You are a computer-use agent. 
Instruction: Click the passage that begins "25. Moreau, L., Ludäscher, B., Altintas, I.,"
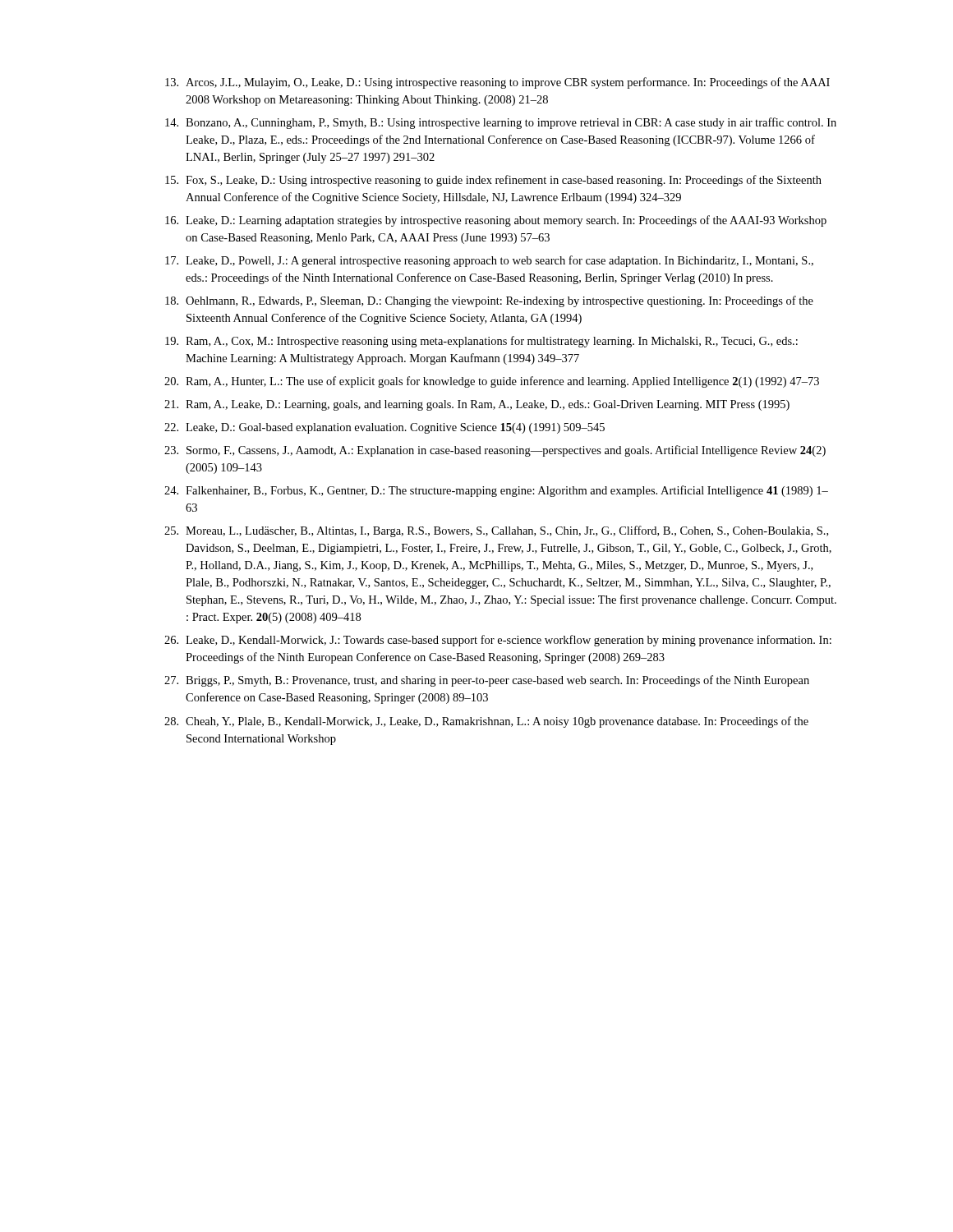click(493, 574)
